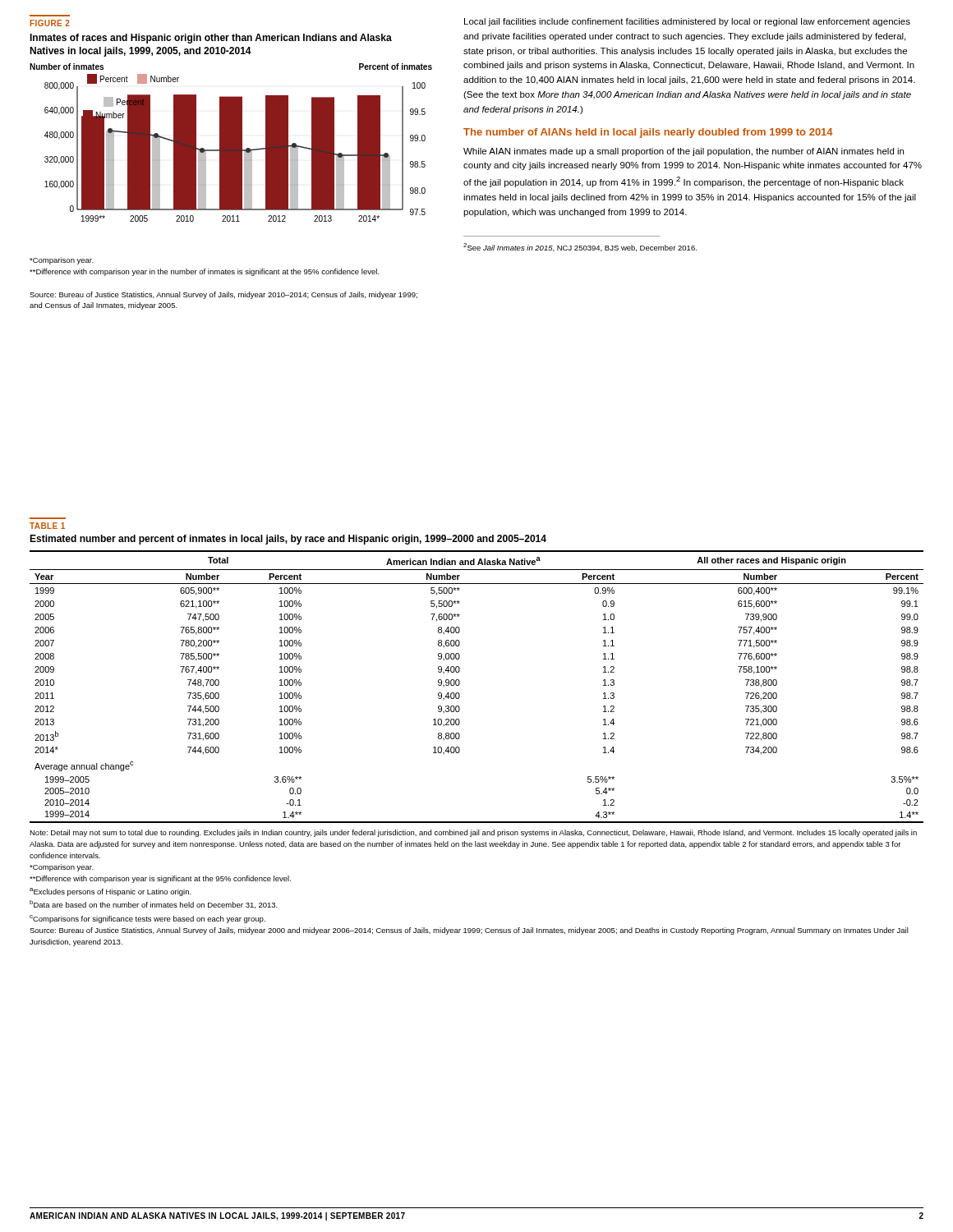Click on the text block starting "Inmates of races and Hispanic origin"
Image resolution: width=953 pixels, height=1232 pixels.
click(x=211, y=44)
